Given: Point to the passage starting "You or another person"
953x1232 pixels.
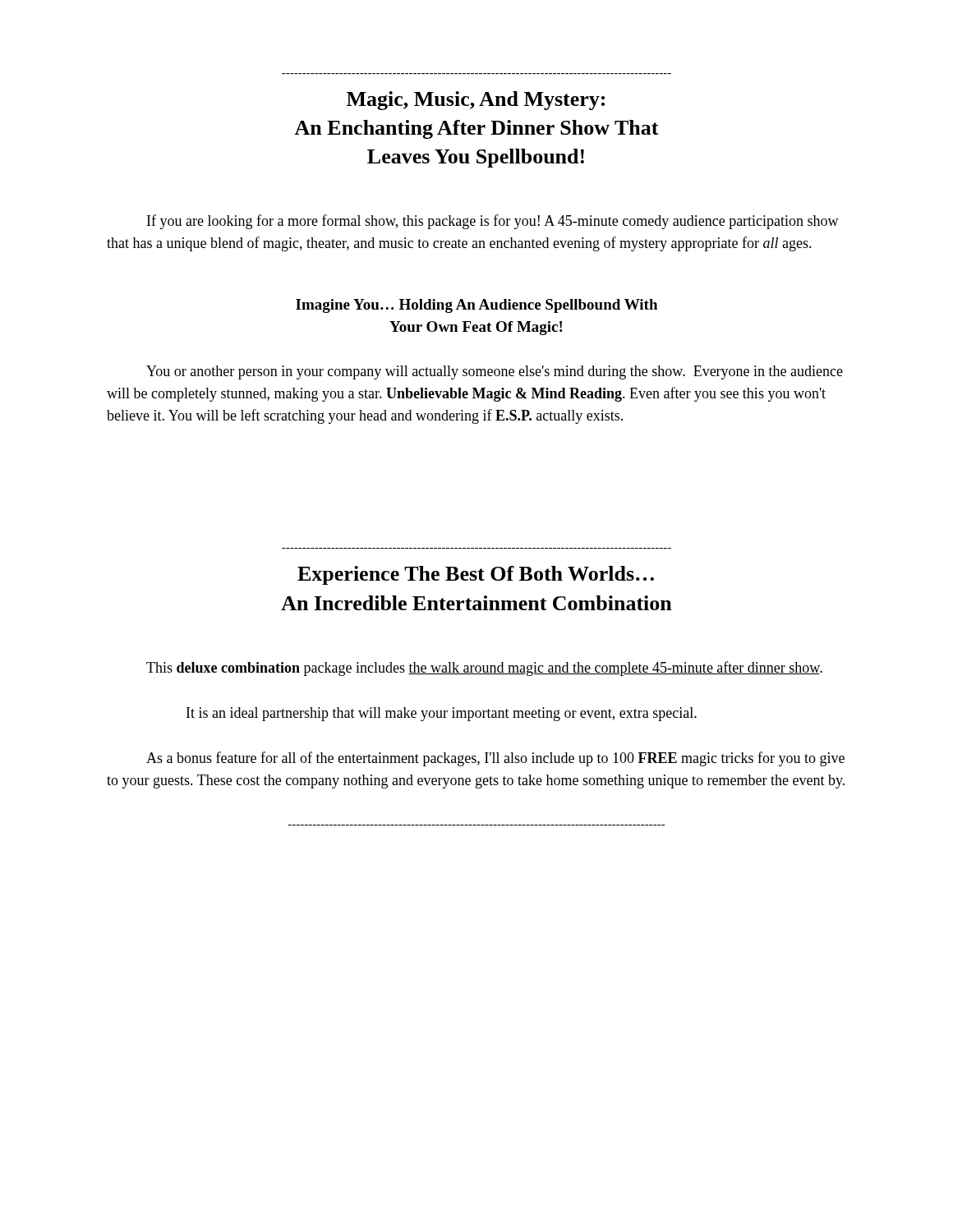Looking at the screenshot, I should click(476, 394).
